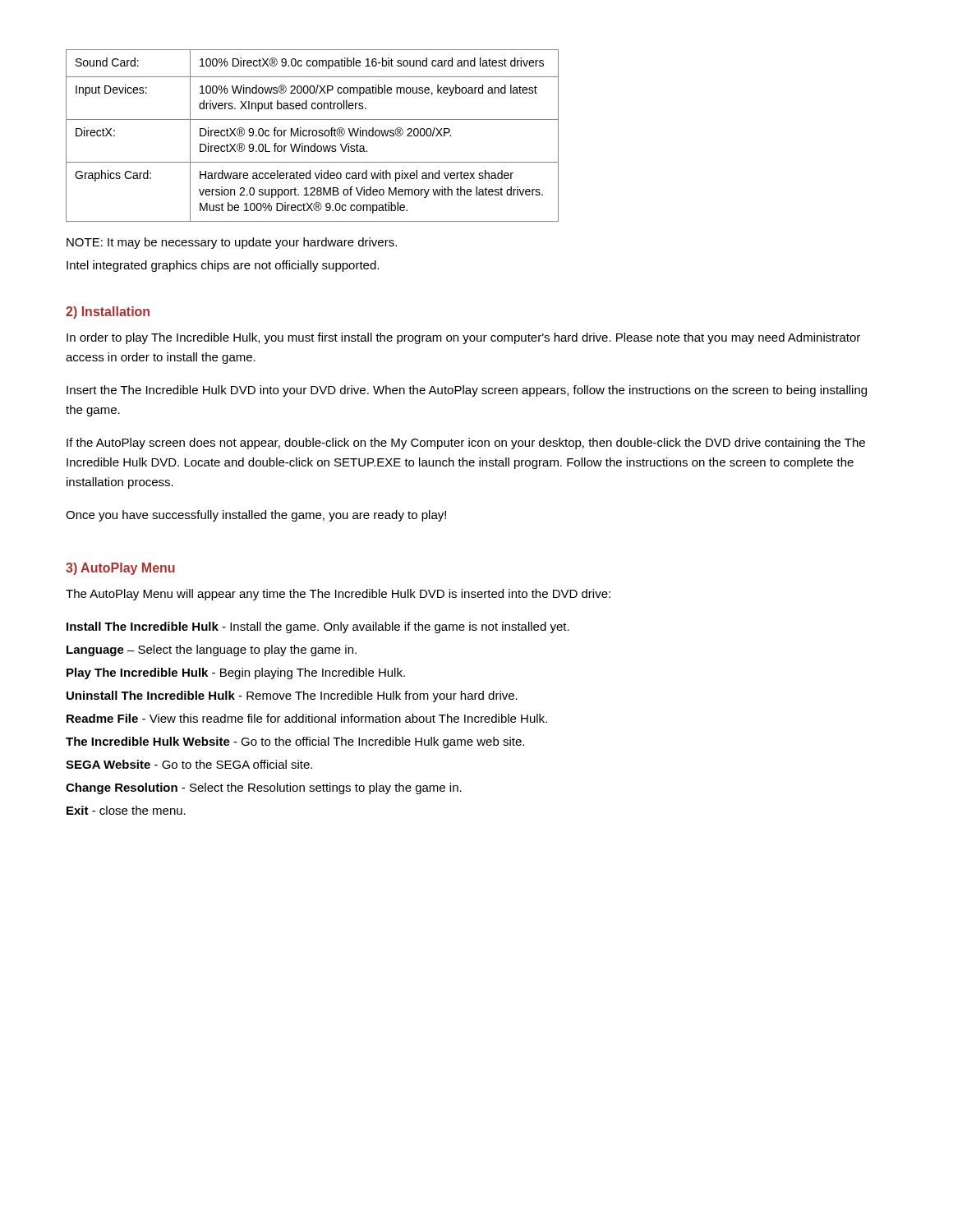Find the block on this page that starts "Insert the The Incredible Hulk DVD"
Image resolution: width=953 pixels, height=1232 pixels.
[467, 399]
